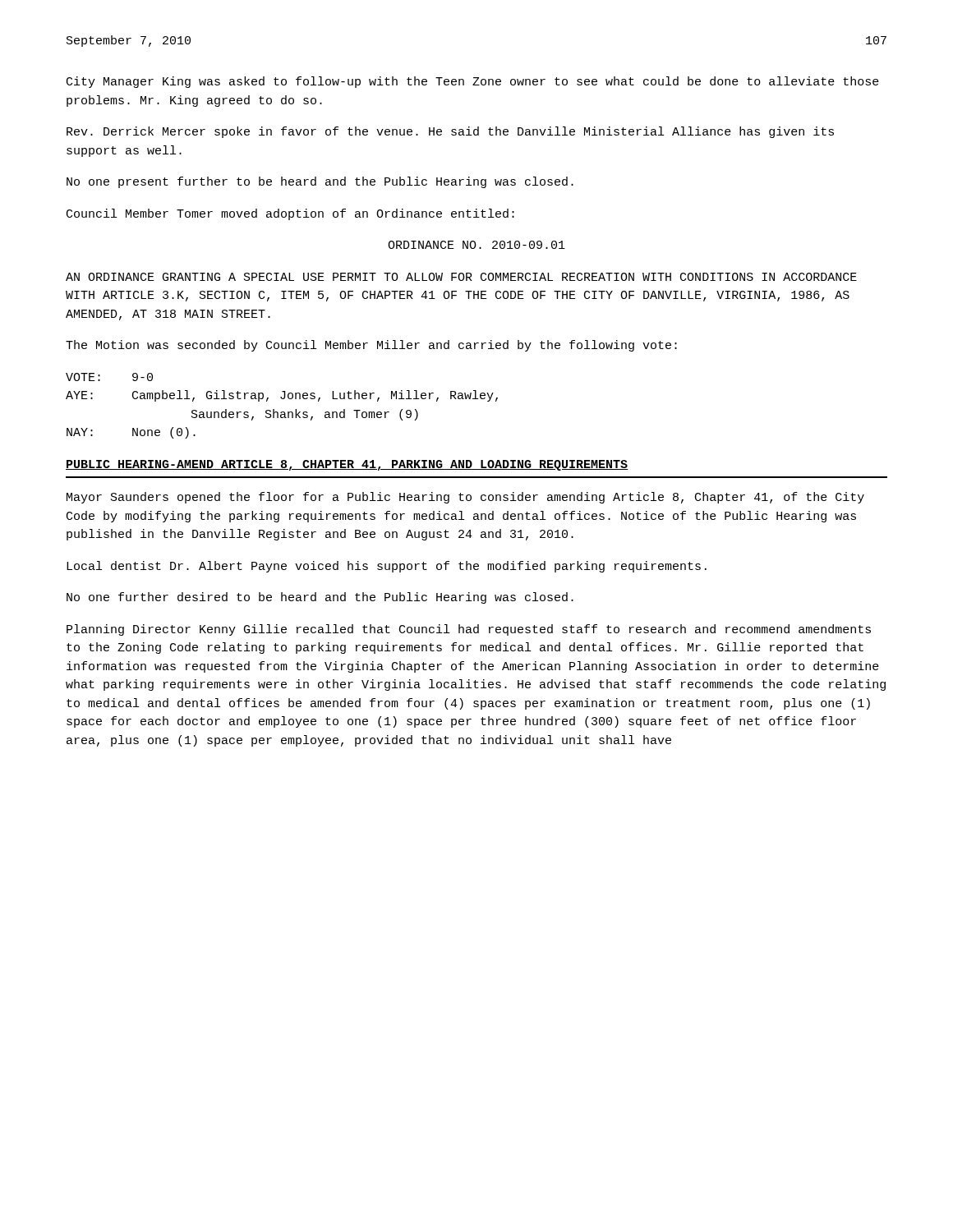953x1232 pixels.
Task: Click on the text block containing "Mayor Saunders opened the floor for a"
Action: pos(476,517)
